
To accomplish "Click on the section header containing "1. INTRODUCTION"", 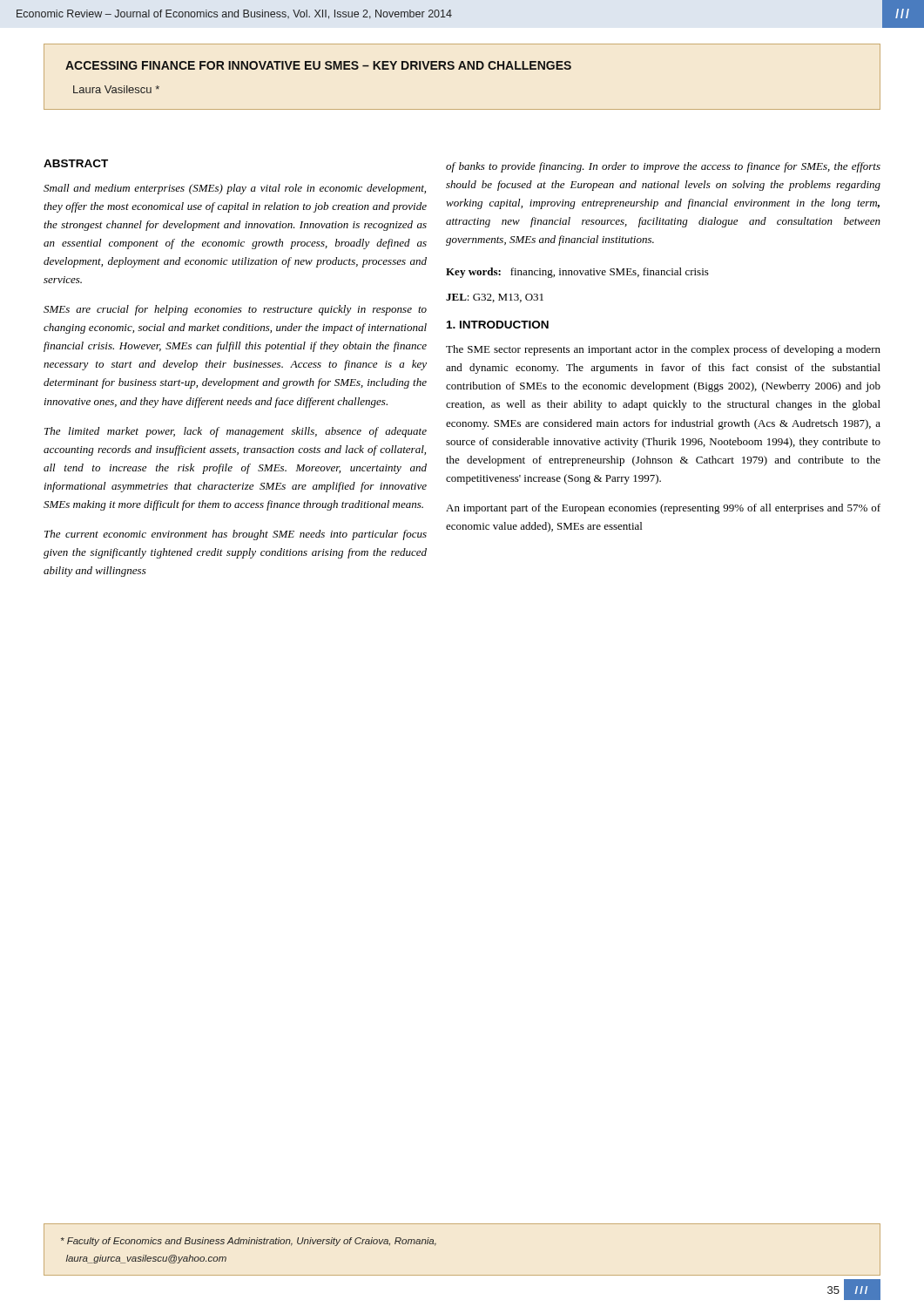I will coord(498,325).
